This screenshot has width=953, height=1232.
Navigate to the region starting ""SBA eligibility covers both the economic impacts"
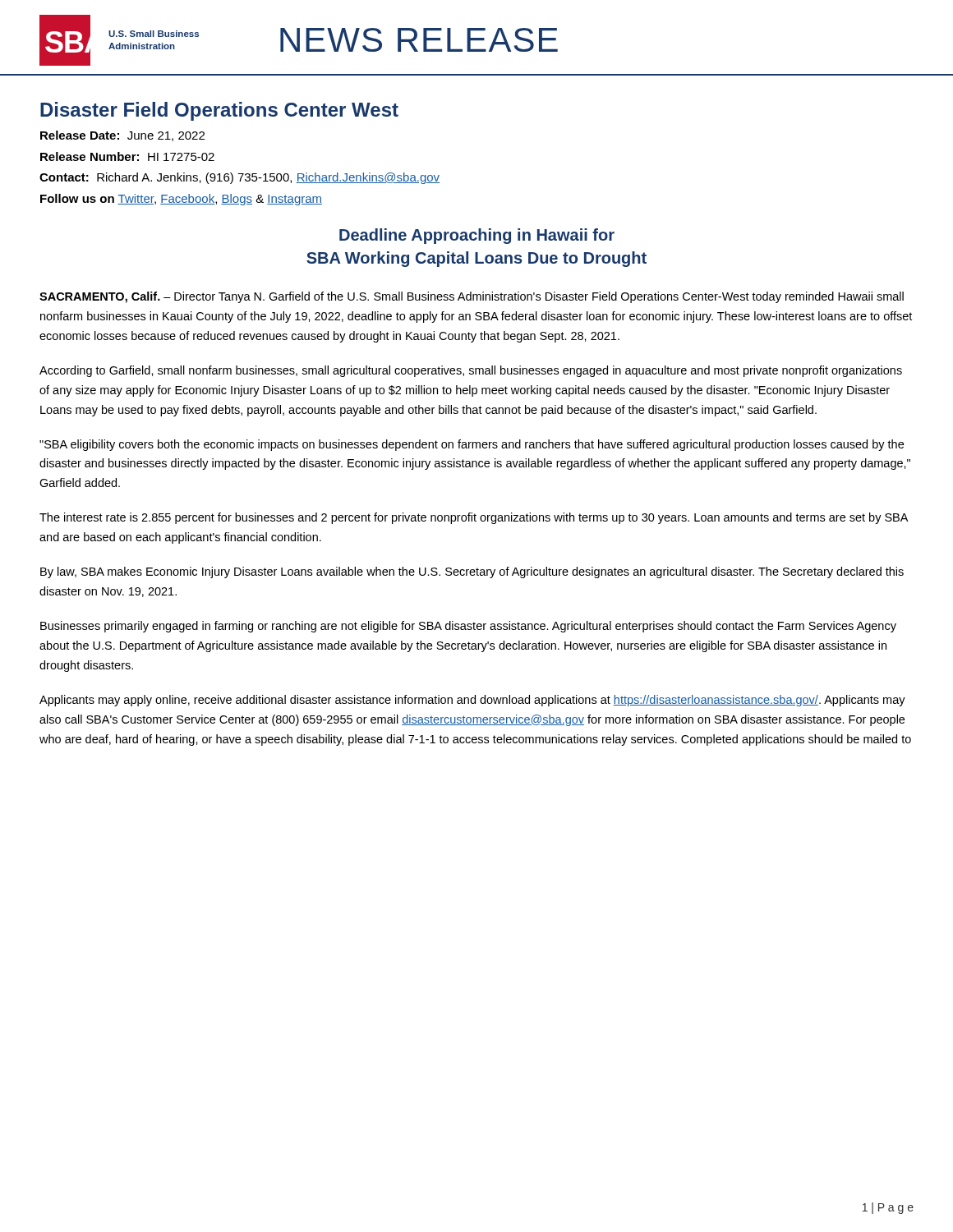click(x=475, y=464)
